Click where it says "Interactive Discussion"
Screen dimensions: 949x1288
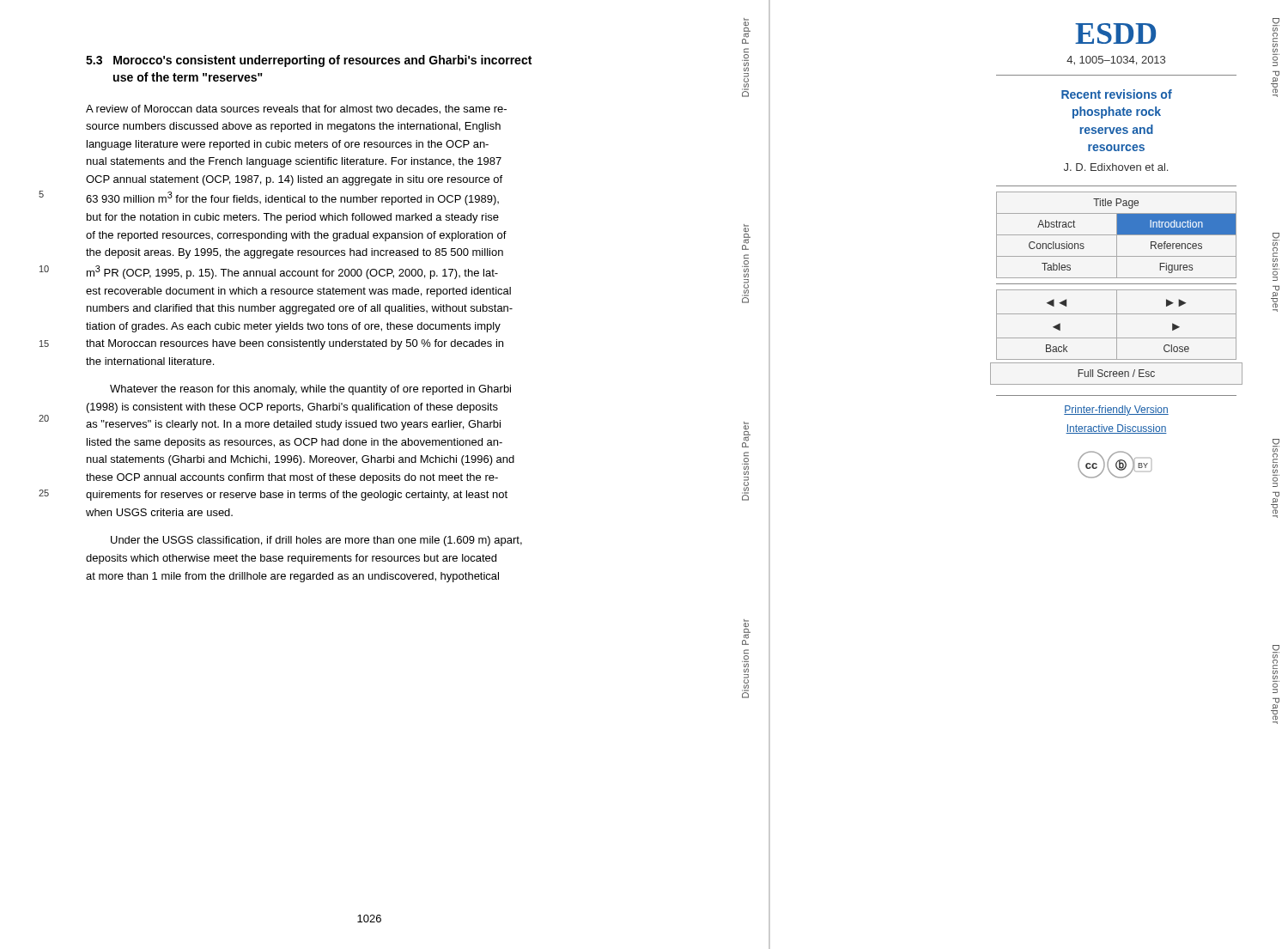click(1116, 429)
